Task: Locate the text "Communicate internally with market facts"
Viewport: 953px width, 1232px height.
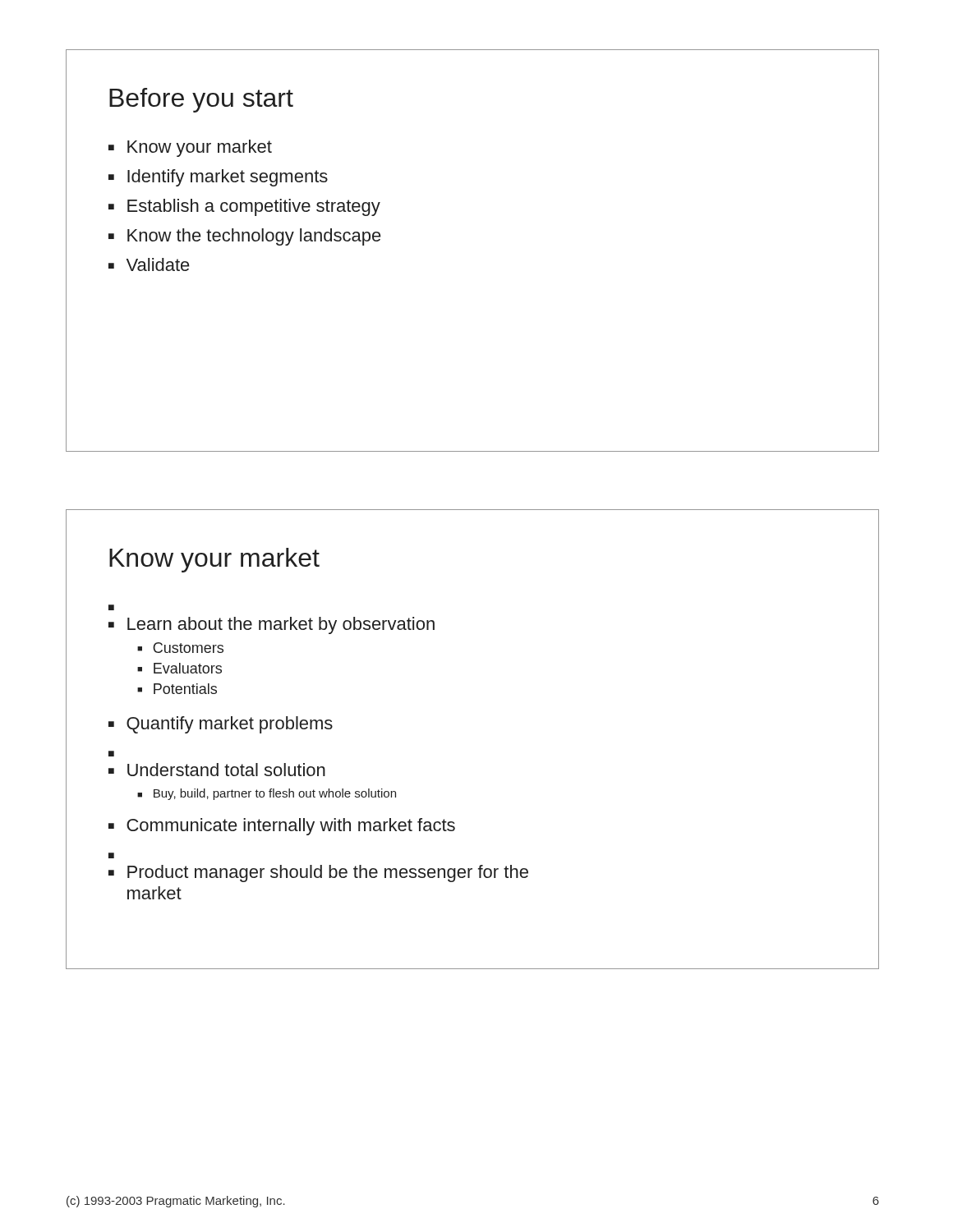Action: pos(291,825)
